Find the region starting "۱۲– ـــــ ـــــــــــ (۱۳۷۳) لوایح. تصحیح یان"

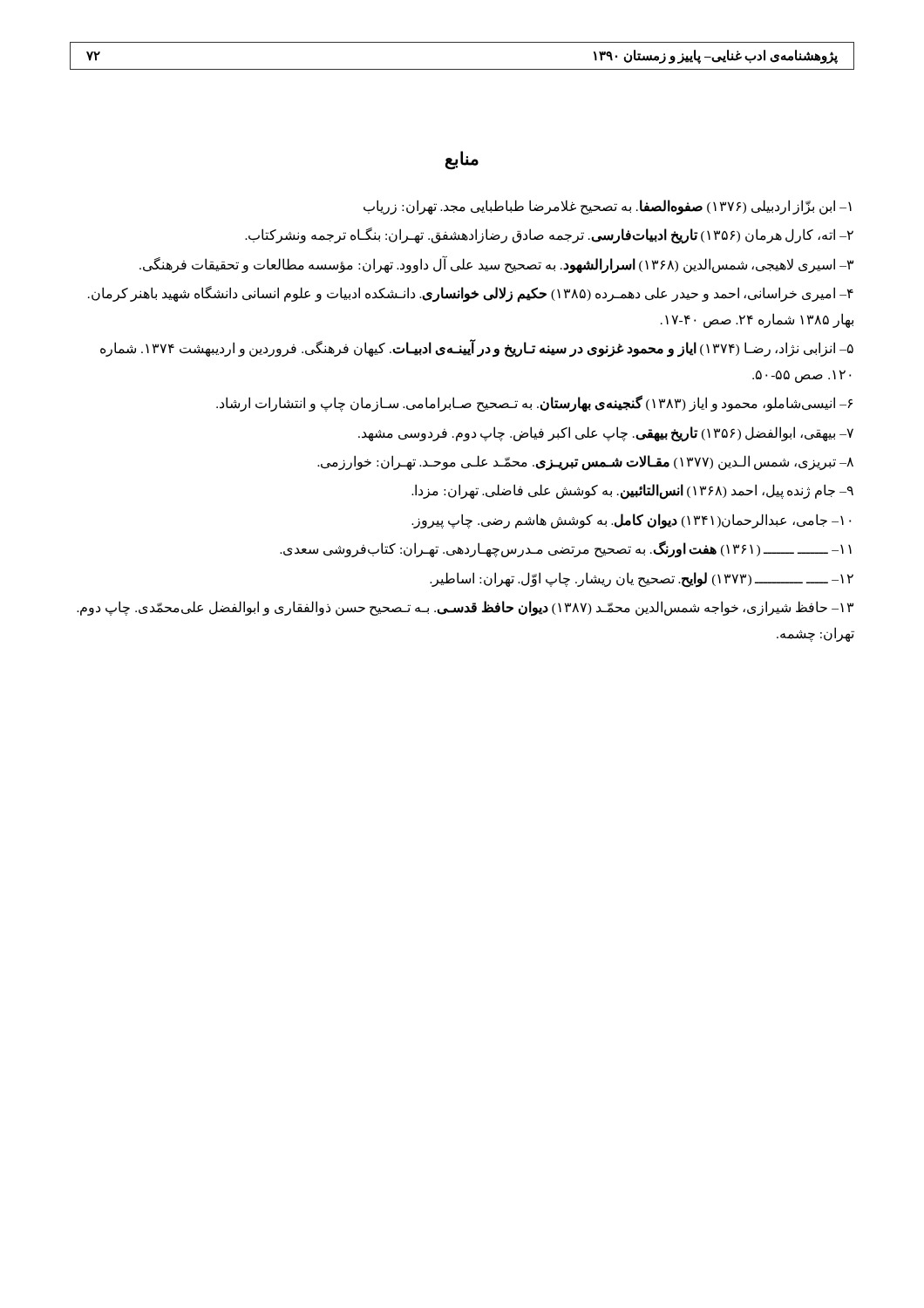642,578
